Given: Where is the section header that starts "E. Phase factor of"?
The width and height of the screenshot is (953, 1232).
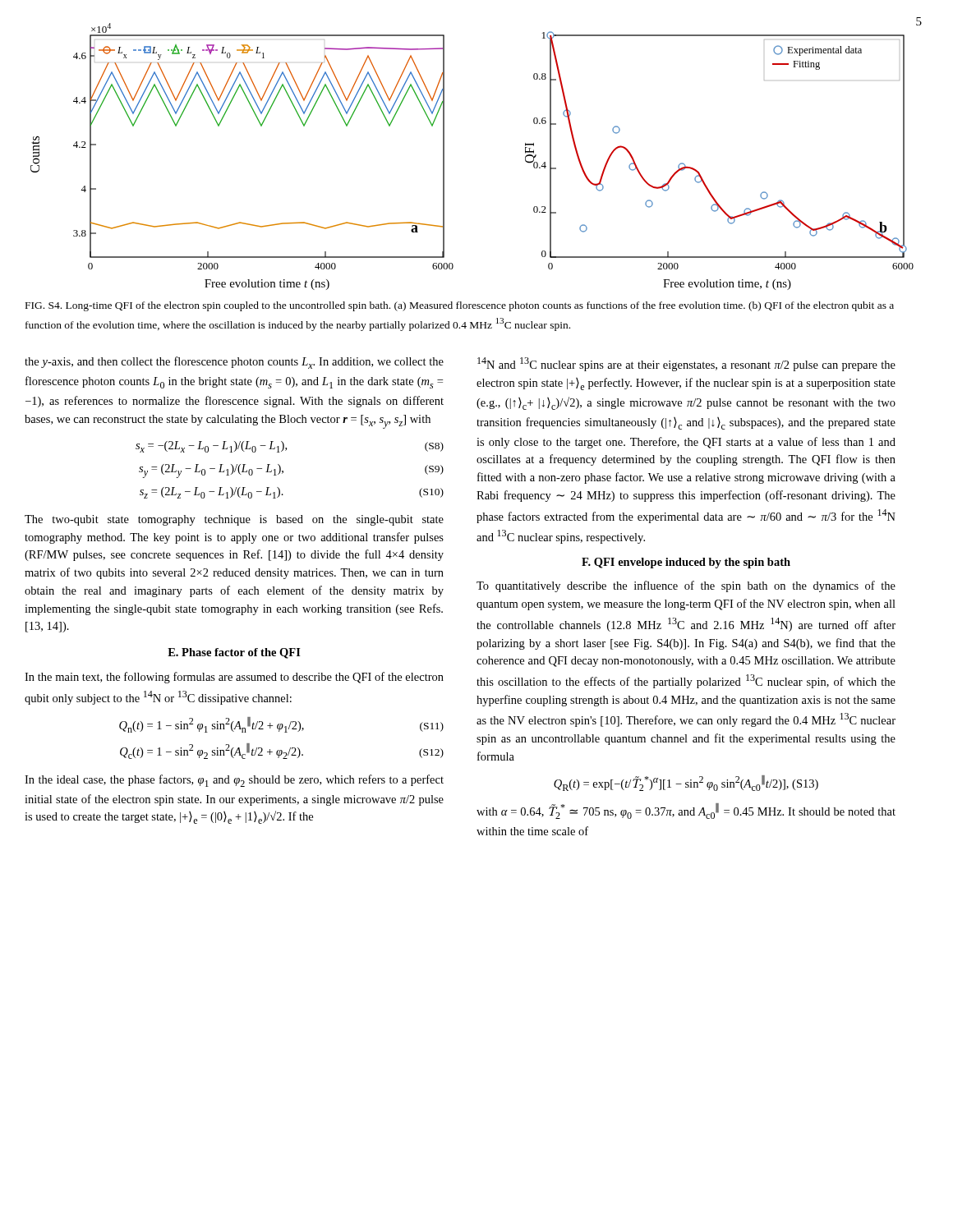Looking at the screenshot, I should point(234,652).
